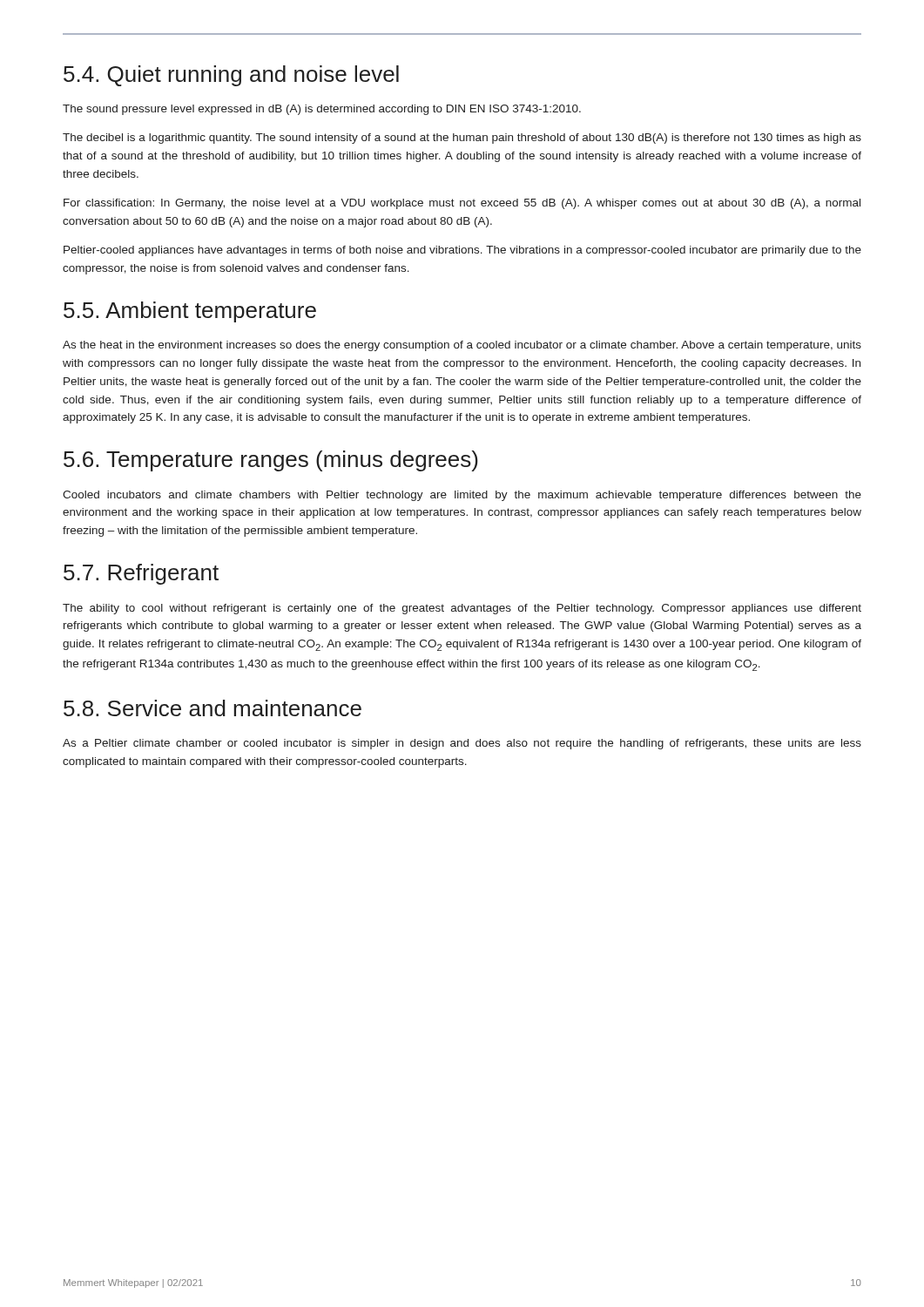Click on the region starting "5.7. Refrigerant"

[x=141, y=574]
